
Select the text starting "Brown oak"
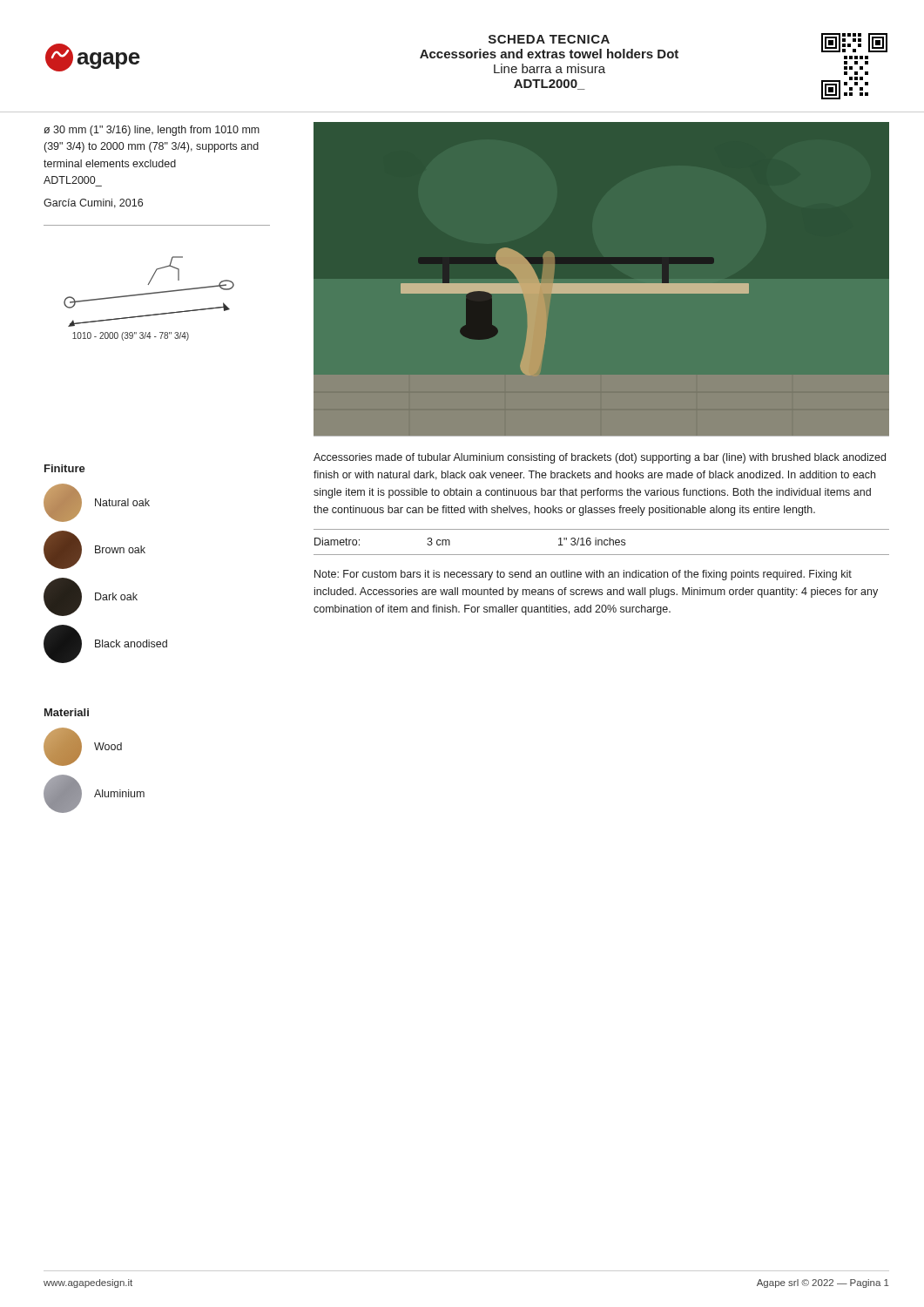pyautogui.click(x=120, y=550)
